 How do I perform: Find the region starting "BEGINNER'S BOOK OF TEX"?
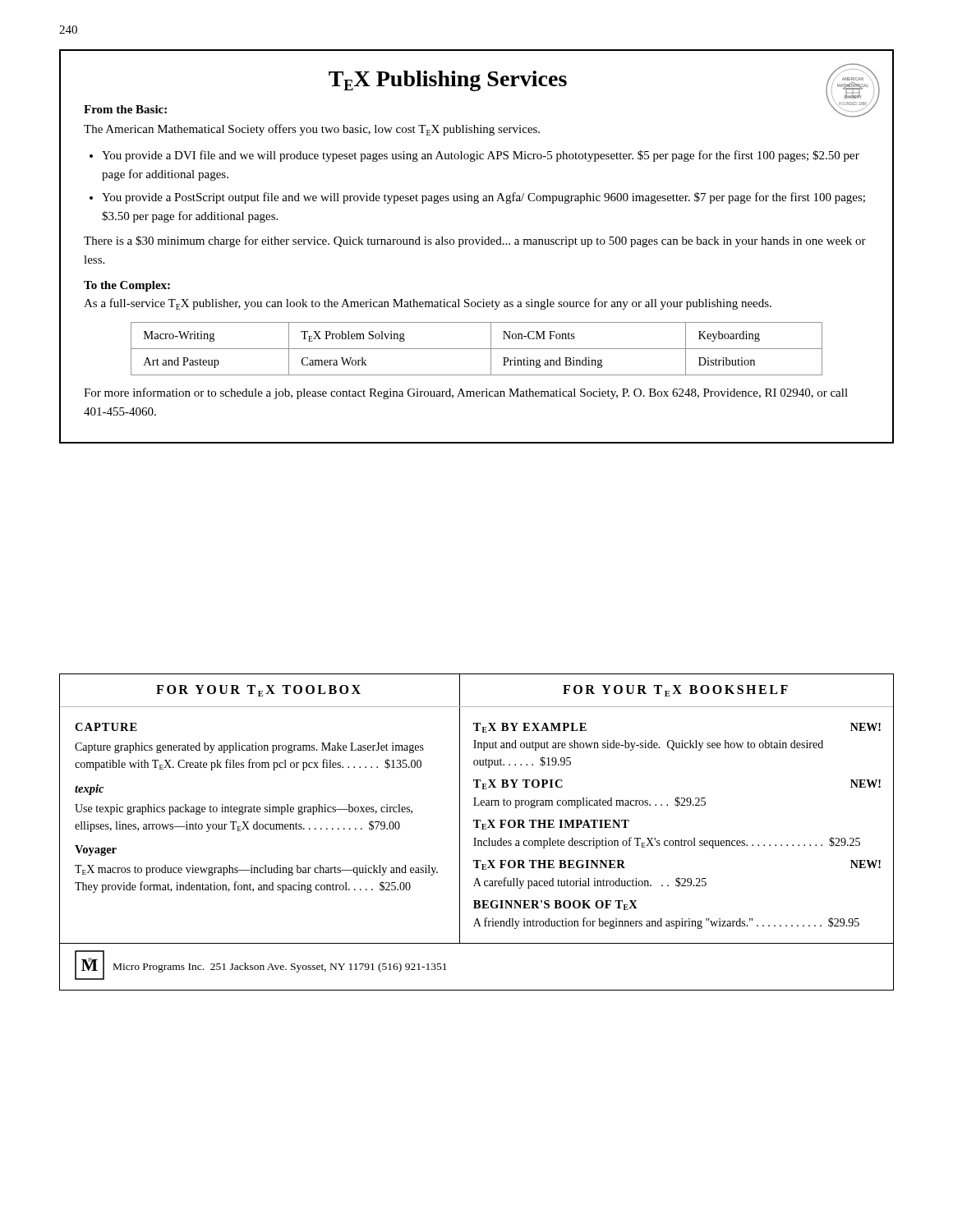click(x=555, y=905)
